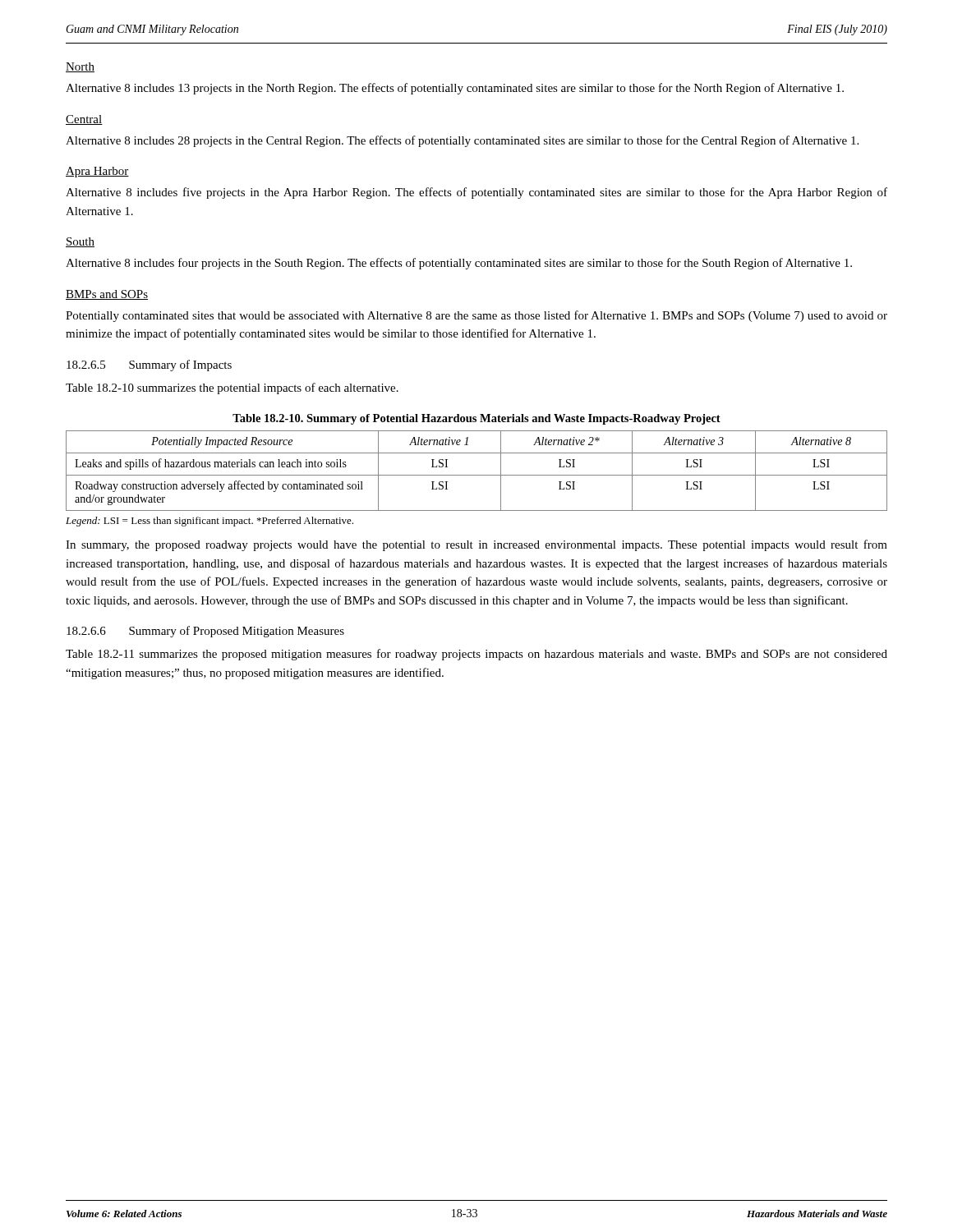
Task: Click on the text block that reads "Alternative 8 includes 13 projects in the North"
Action: [455, 88]
